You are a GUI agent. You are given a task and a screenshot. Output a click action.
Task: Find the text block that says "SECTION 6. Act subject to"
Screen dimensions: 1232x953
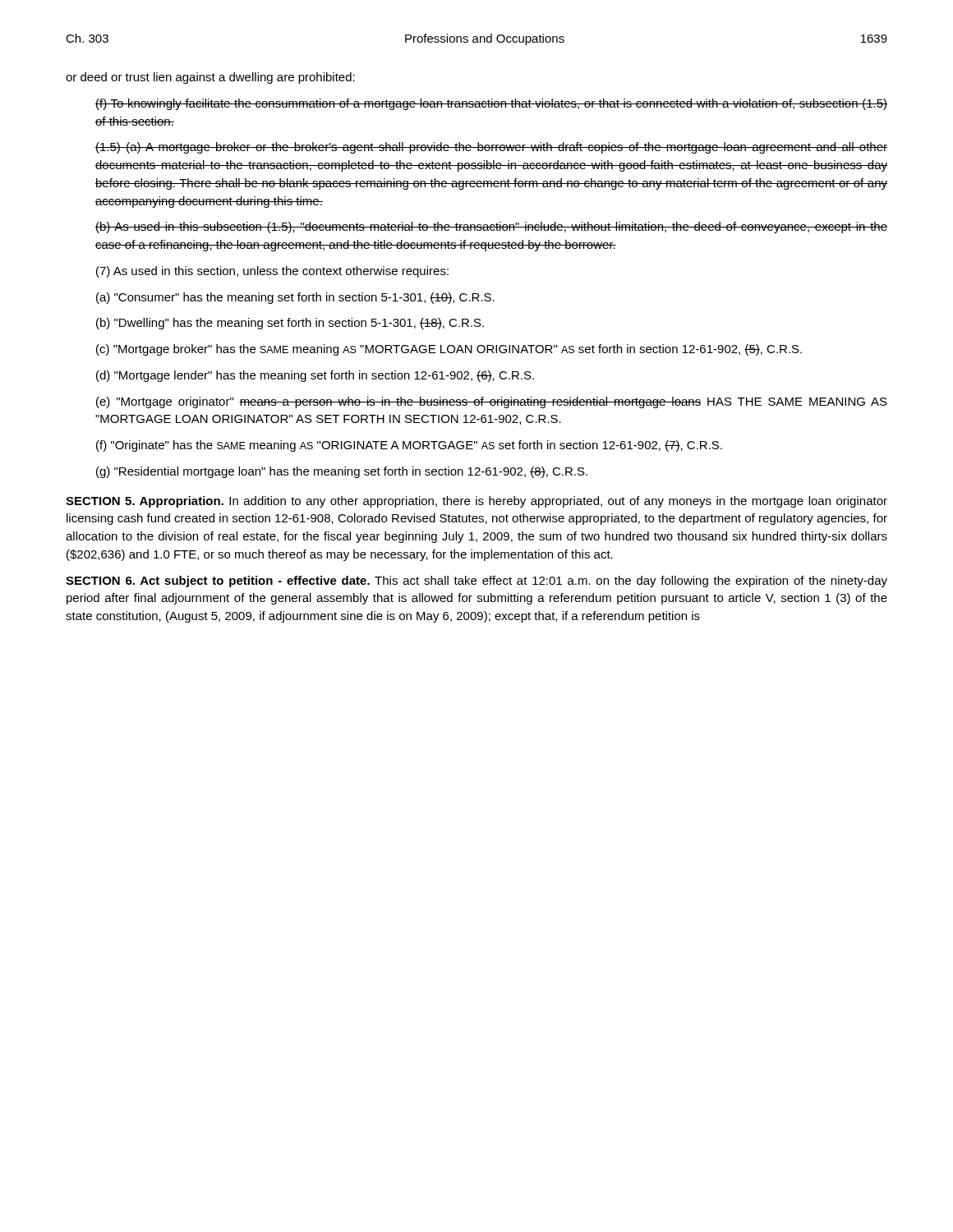coord(476,598)
